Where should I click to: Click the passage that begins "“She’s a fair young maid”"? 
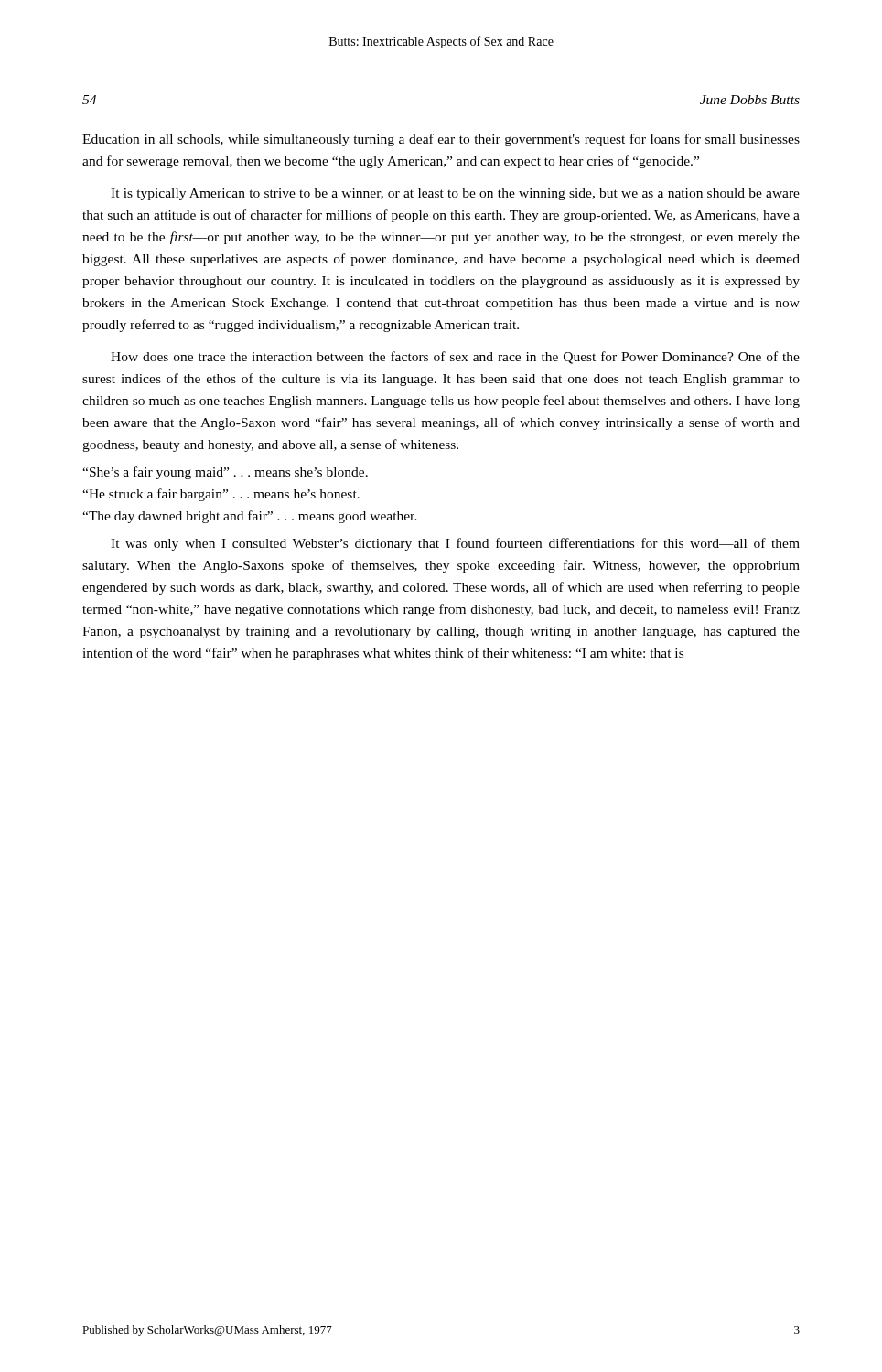225,472
